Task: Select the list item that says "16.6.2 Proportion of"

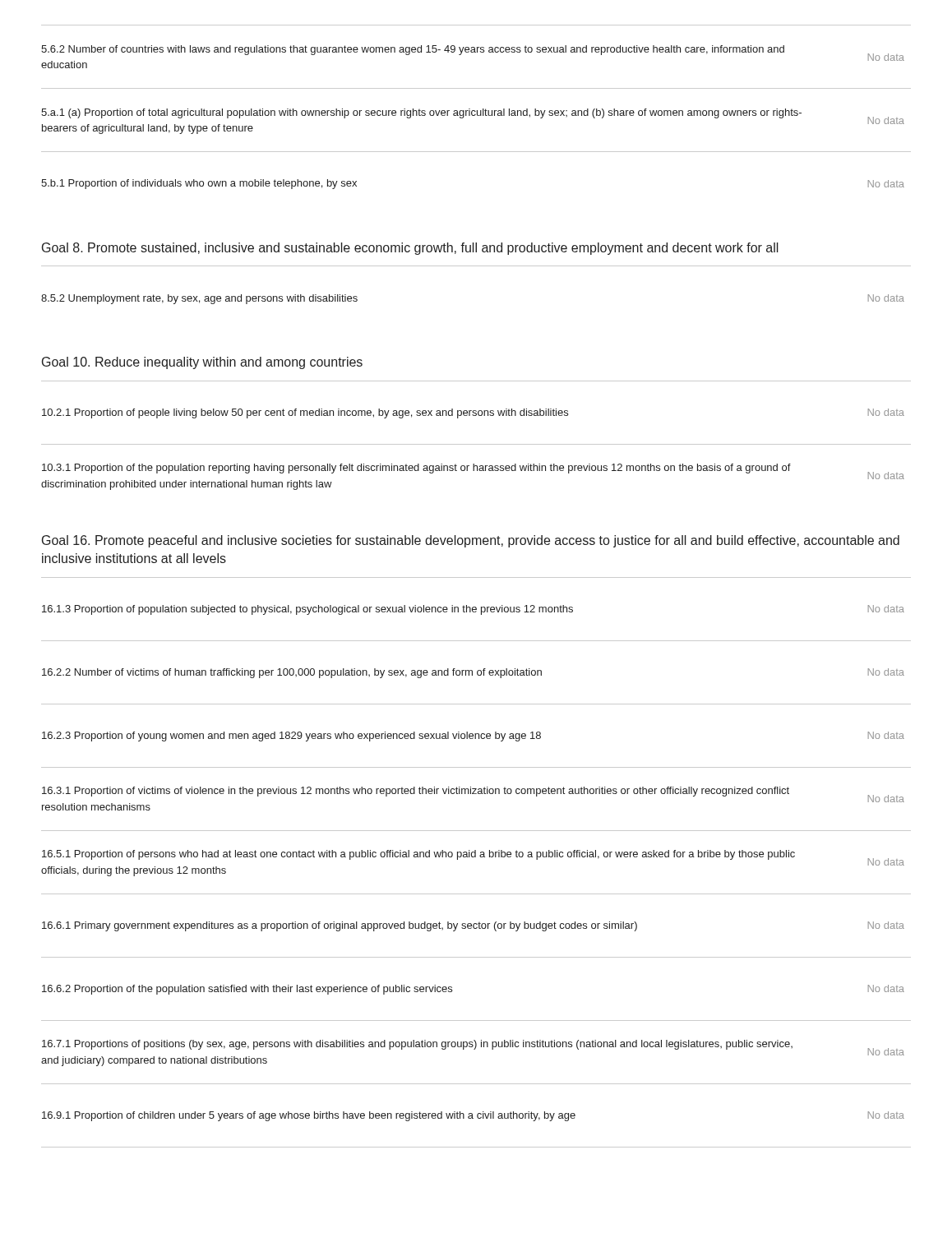Action: pos(243,989)
